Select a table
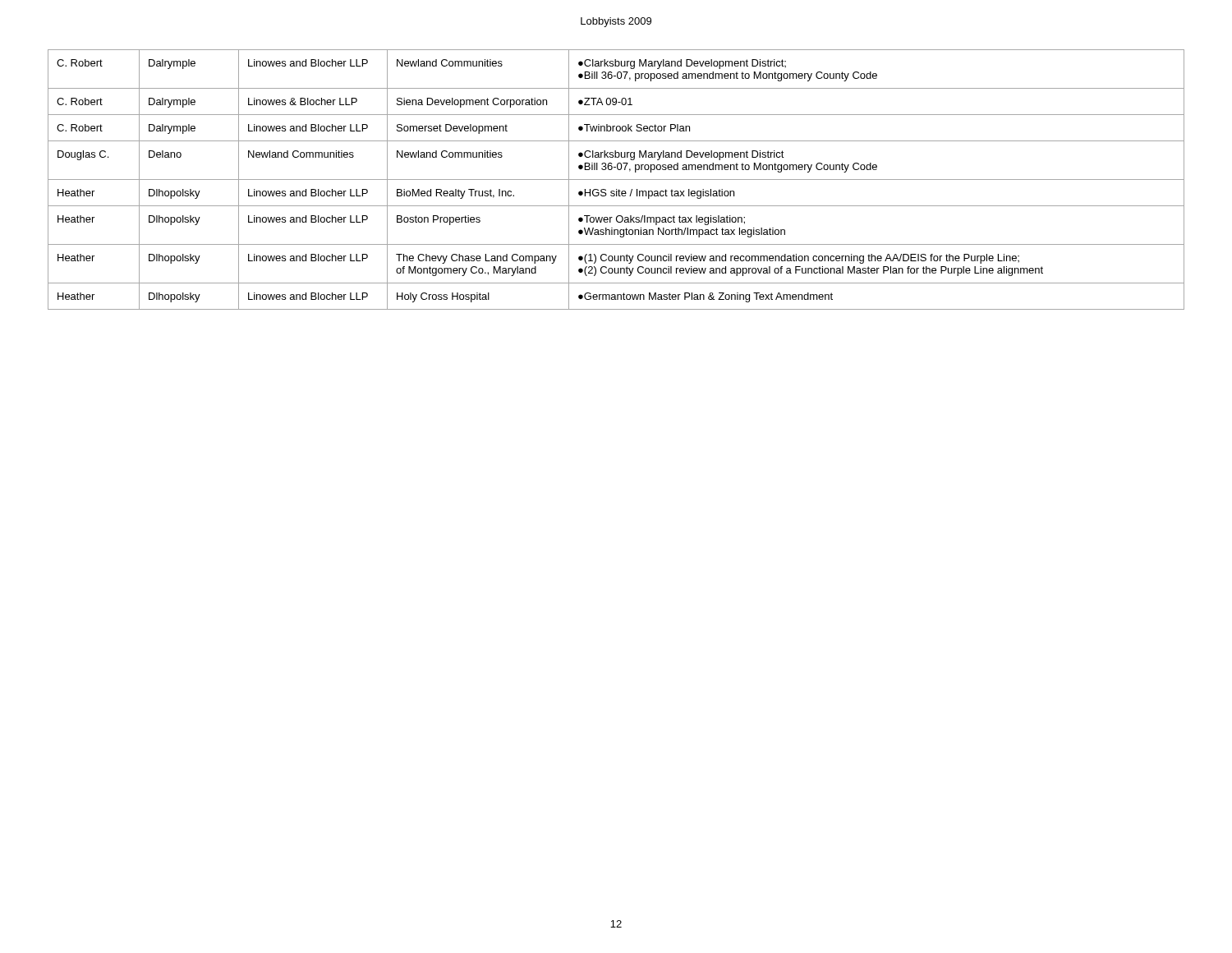Screen dimensions: 953x1232 (x=616, y=179)
